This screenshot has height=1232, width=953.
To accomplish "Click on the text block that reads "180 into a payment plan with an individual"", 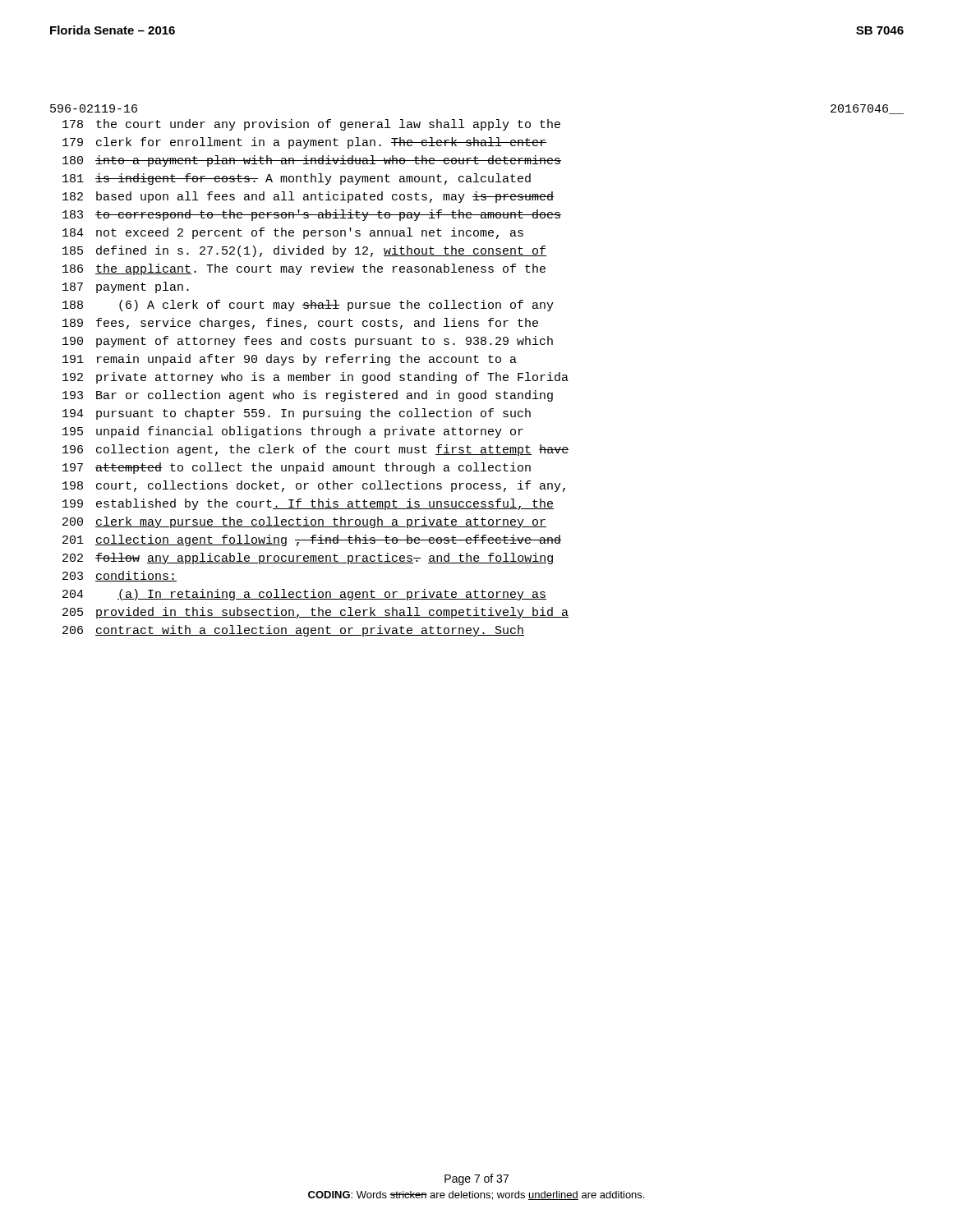I will (476, 162).
